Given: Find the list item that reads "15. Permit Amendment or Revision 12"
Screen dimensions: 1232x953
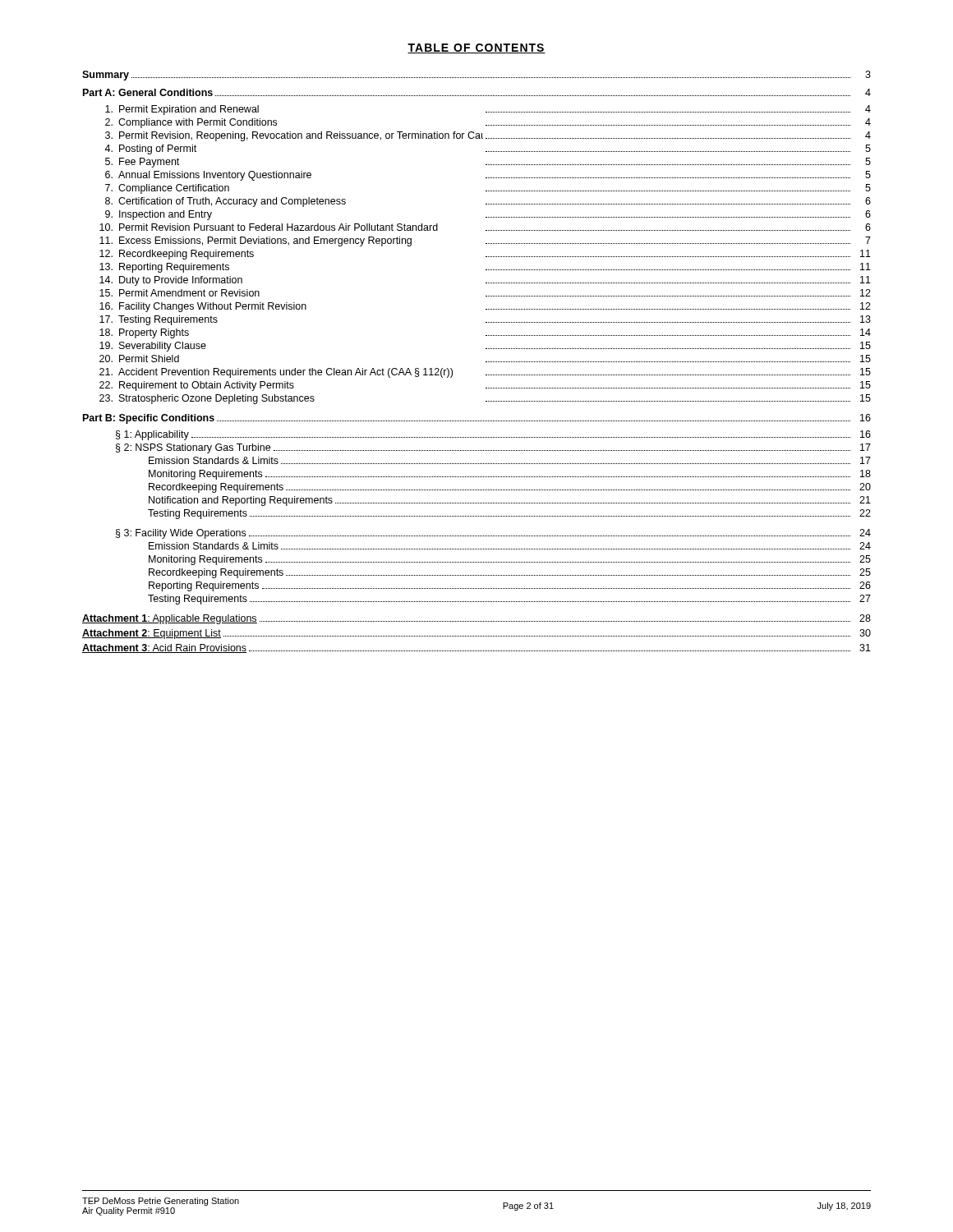Looking at the screenshot, I should pyautogui.click(x=476, y=293).
